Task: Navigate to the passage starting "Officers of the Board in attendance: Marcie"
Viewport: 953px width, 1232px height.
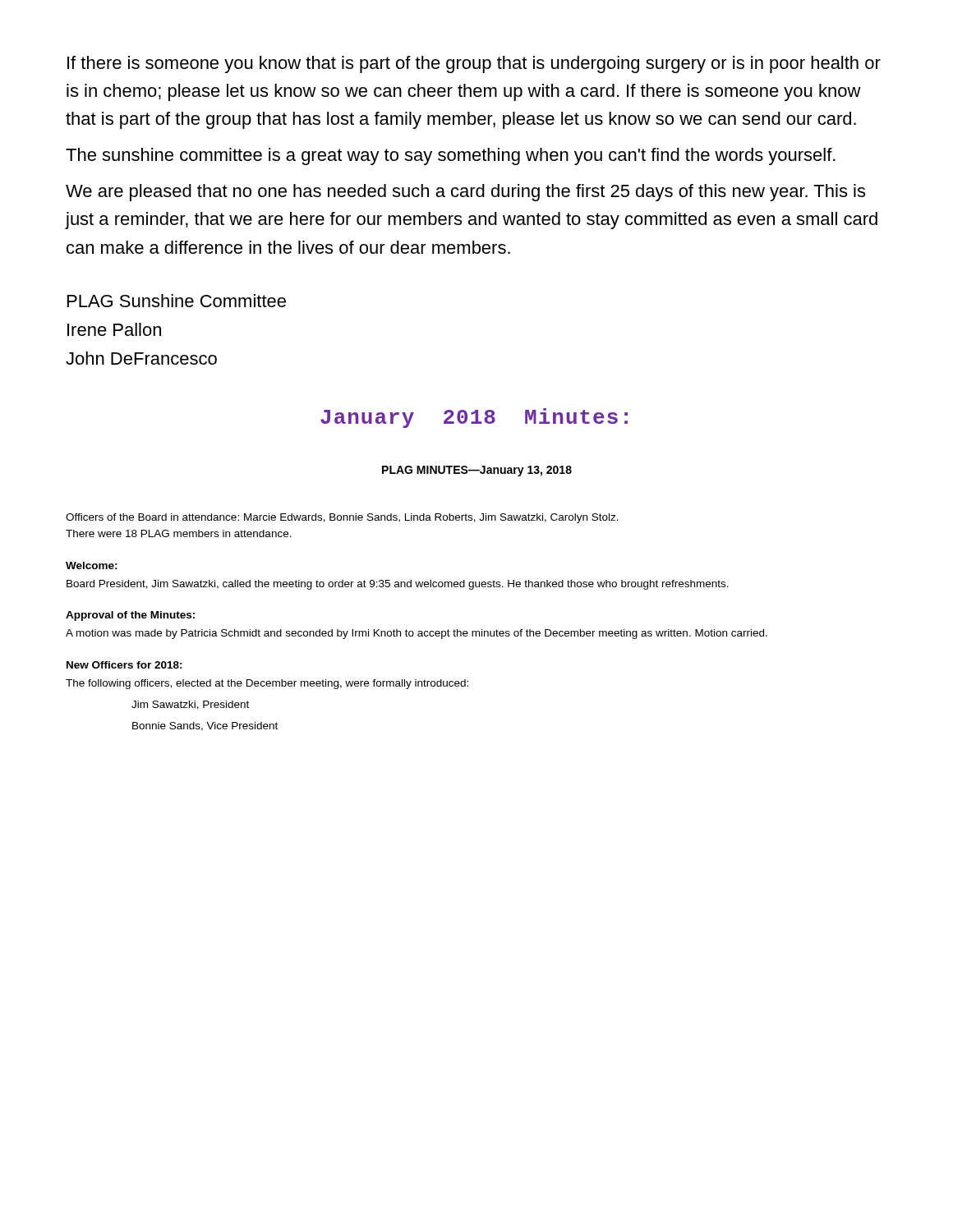Action: point(476,622)
